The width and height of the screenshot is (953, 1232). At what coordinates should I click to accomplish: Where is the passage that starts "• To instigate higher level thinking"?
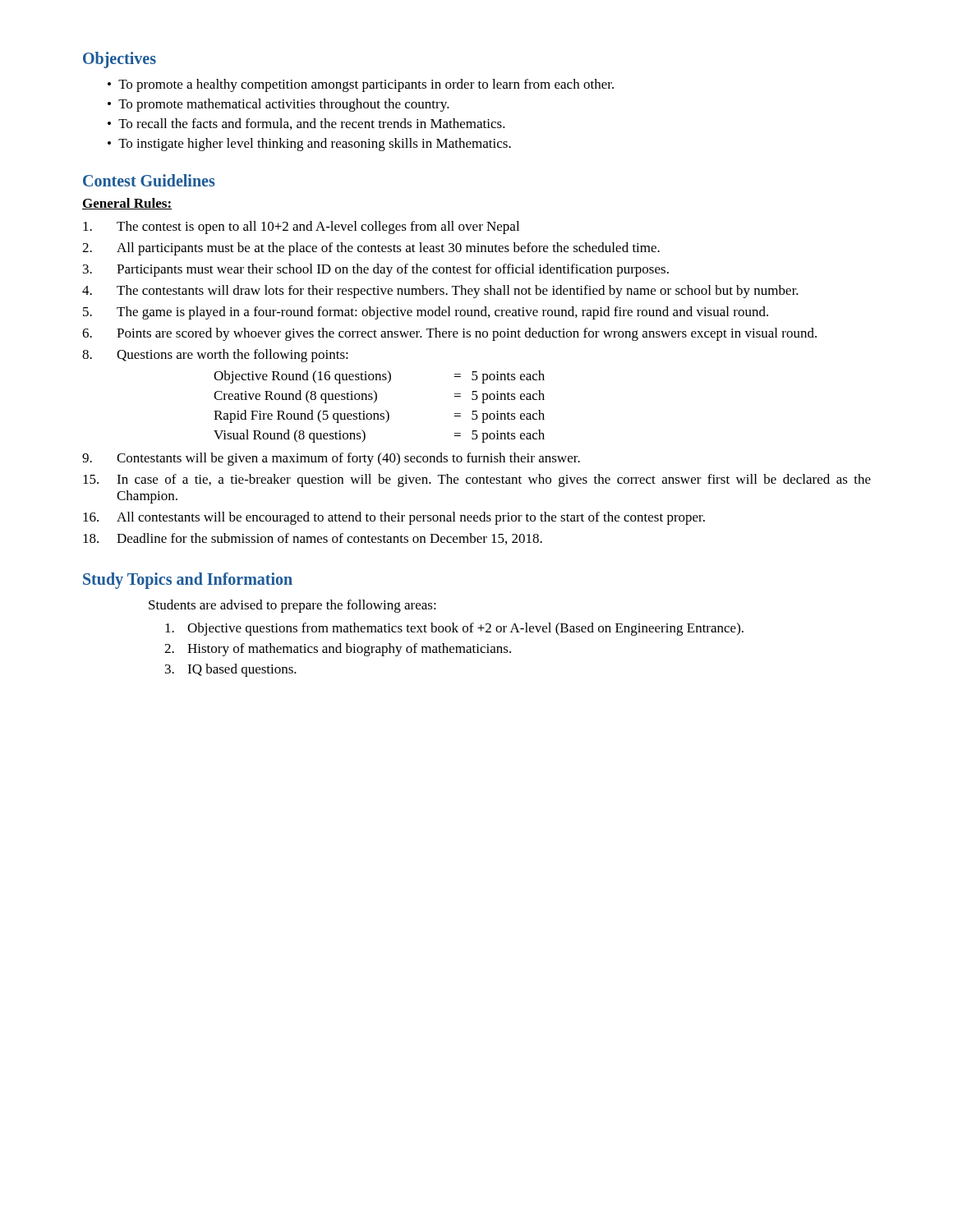pos(309,143)
